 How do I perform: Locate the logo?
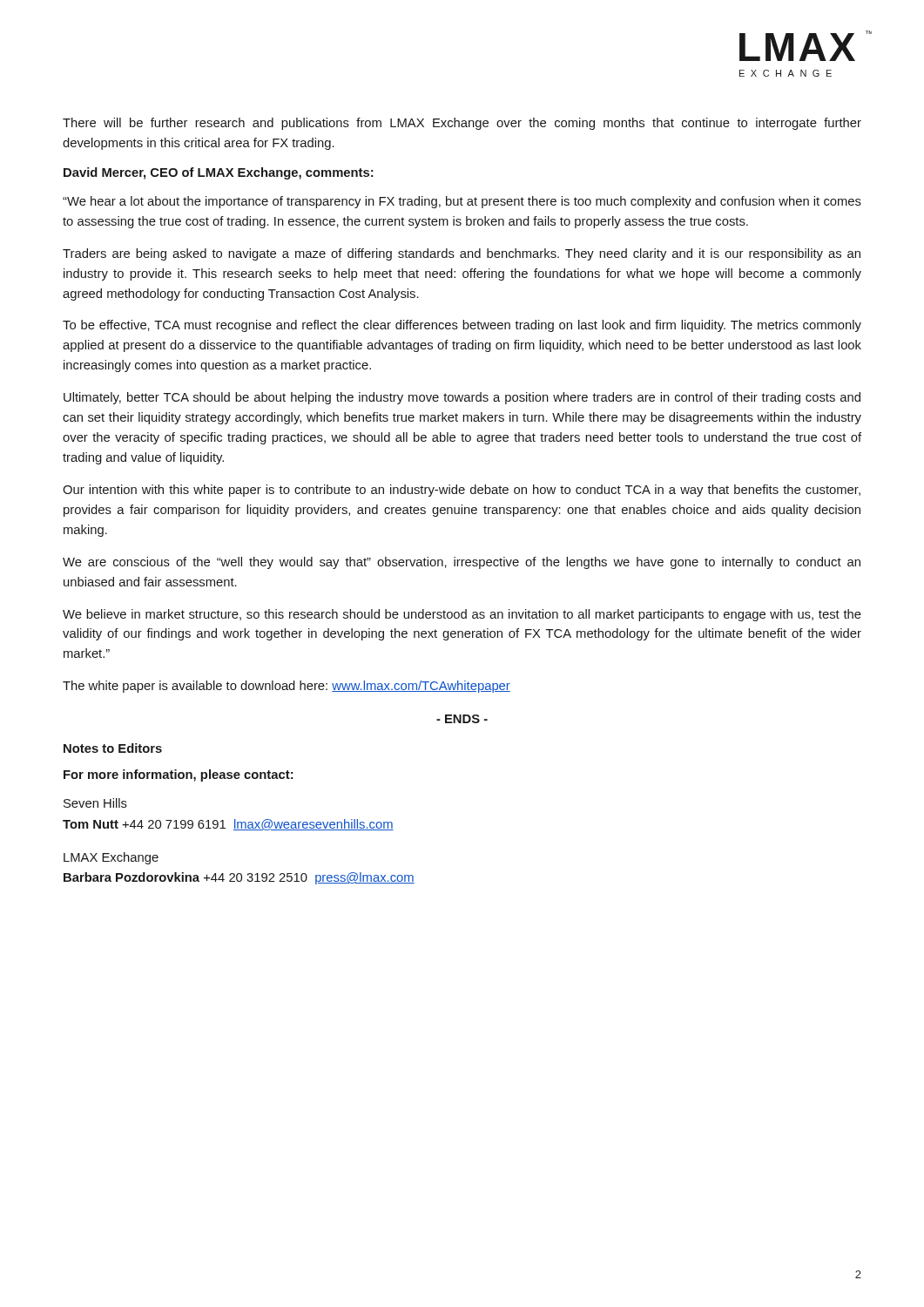(x=804, y=54)
